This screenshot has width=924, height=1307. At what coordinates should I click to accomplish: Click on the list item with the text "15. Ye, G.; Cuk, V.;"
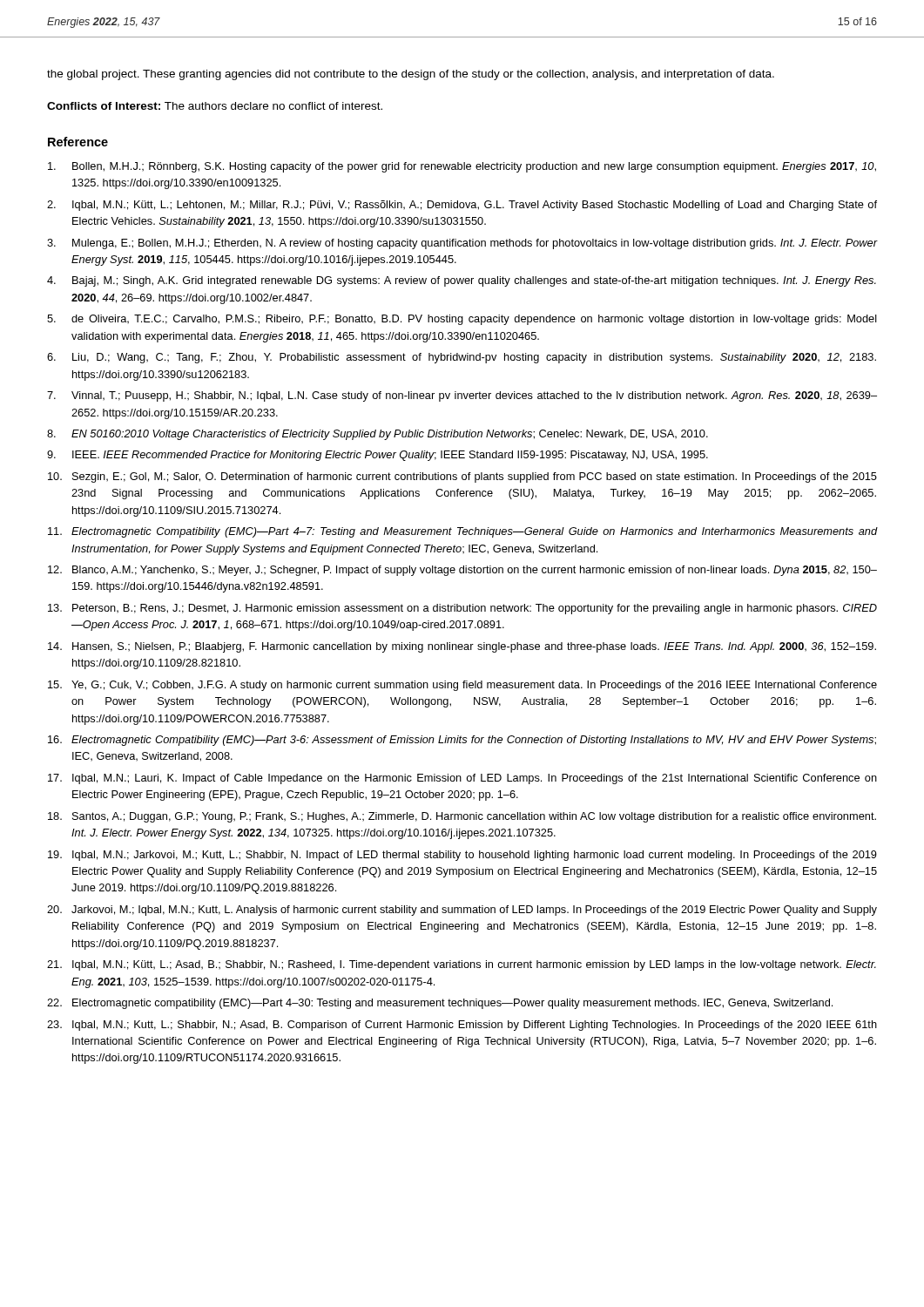(462, 701)
